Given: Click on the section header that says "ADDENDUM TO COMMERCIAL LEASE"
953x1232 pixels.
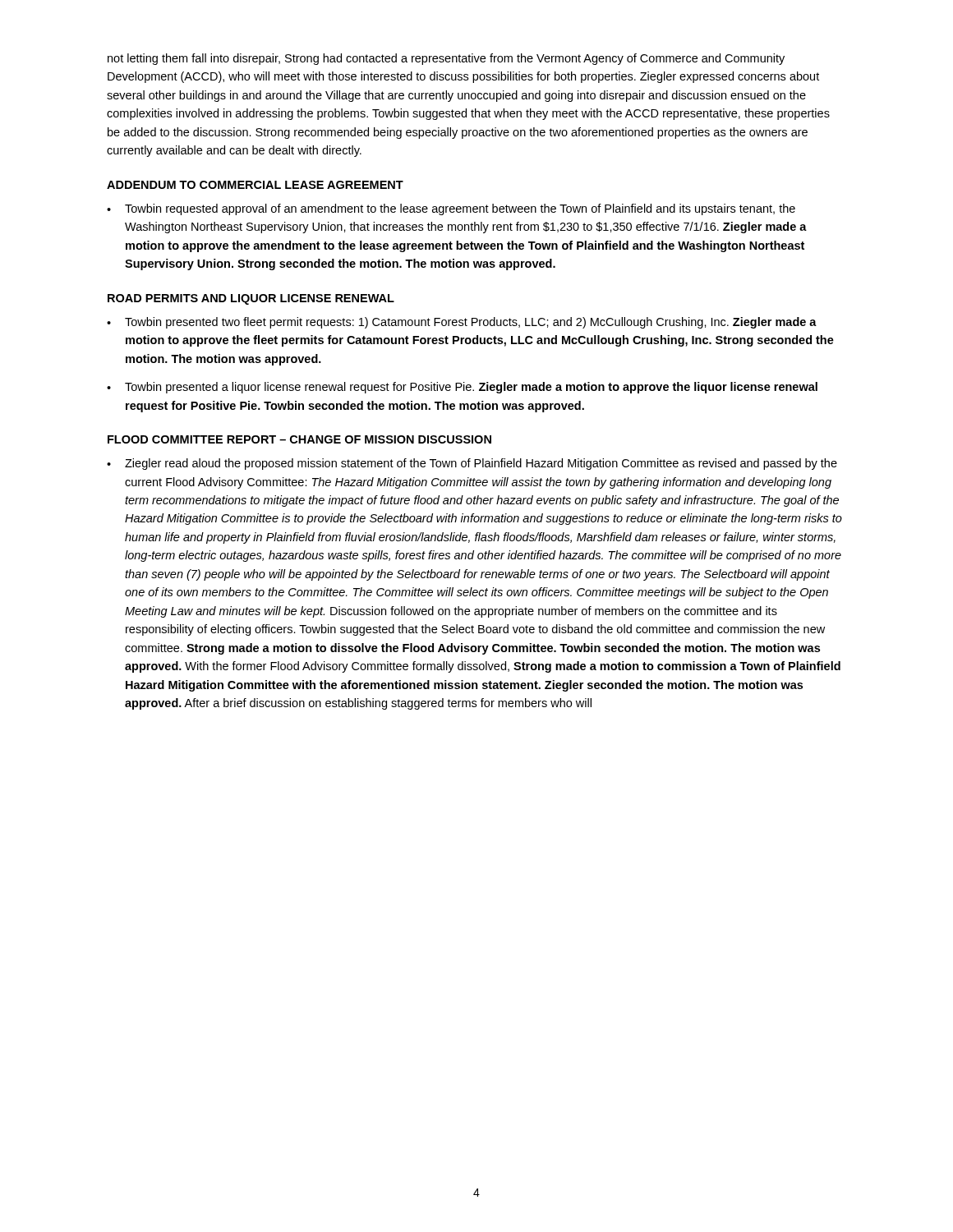Looking at the screenshot, I should click(255, 185).
